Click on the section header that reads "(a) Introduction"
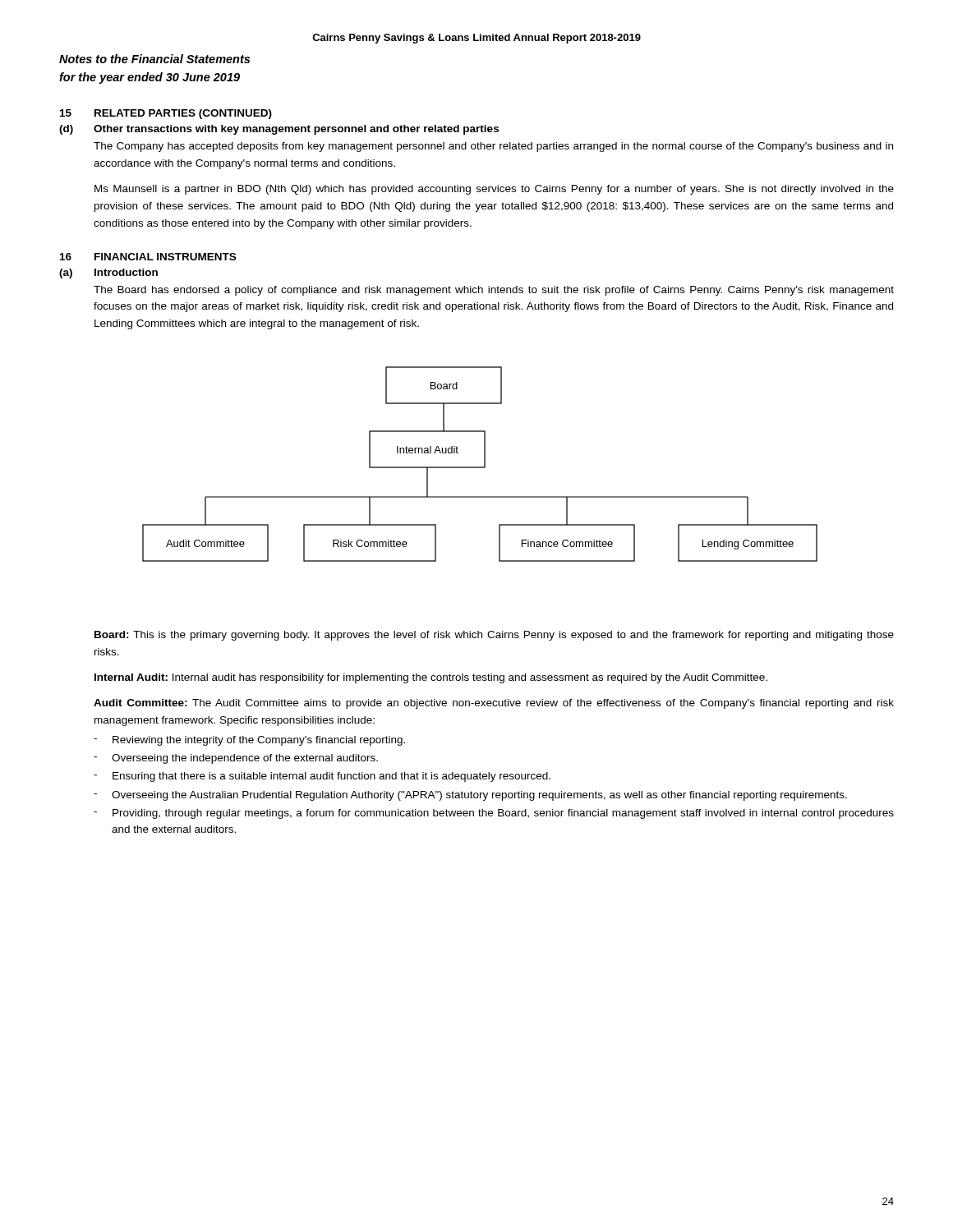Image resolution: width=953 pixels, height=1232 pixels. [x=108, y=274]
